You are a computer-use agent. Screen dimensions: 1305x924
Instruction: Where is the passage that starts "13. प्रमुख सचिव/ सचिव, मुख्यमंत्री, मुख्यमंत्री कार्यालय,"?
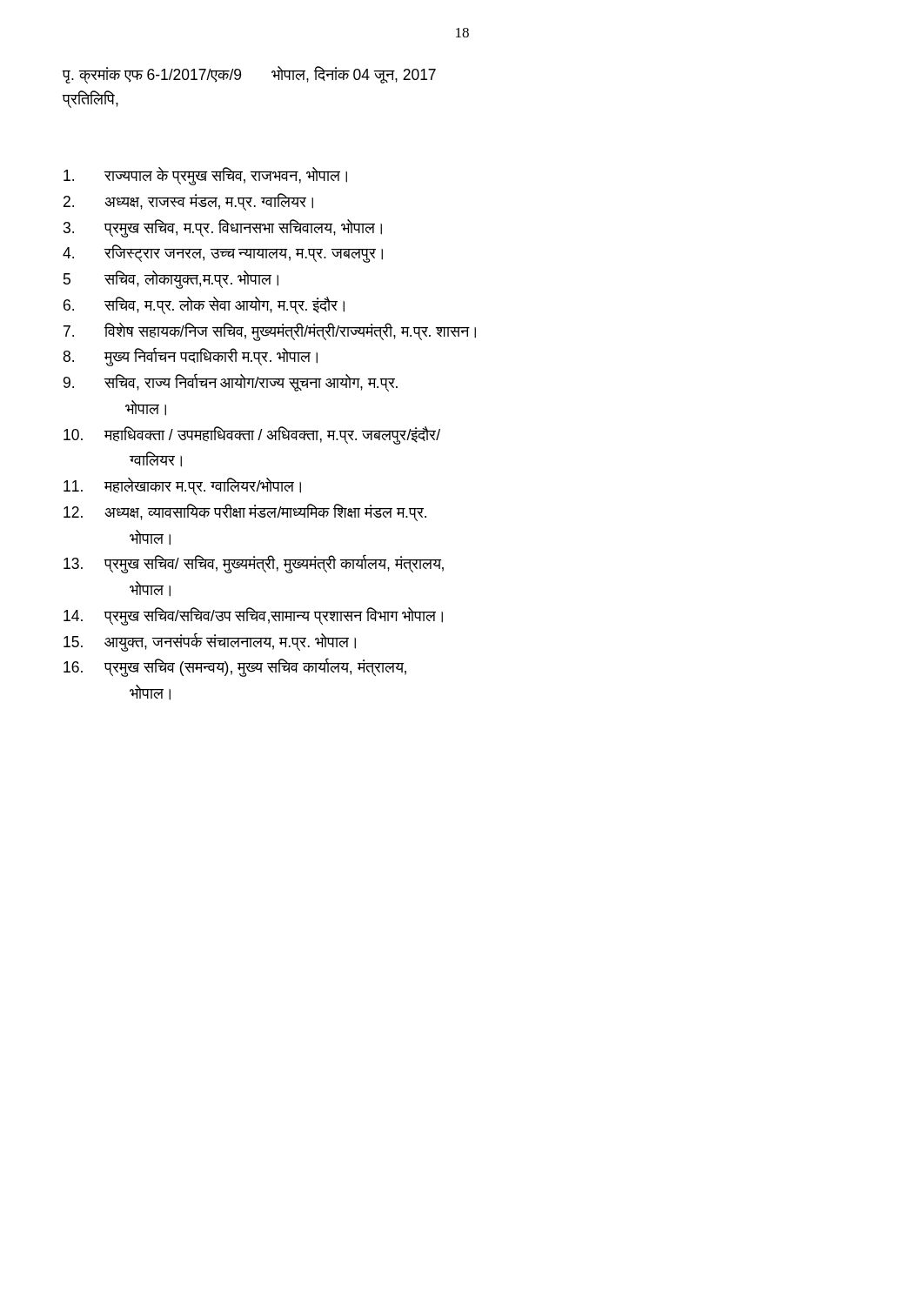254,564
